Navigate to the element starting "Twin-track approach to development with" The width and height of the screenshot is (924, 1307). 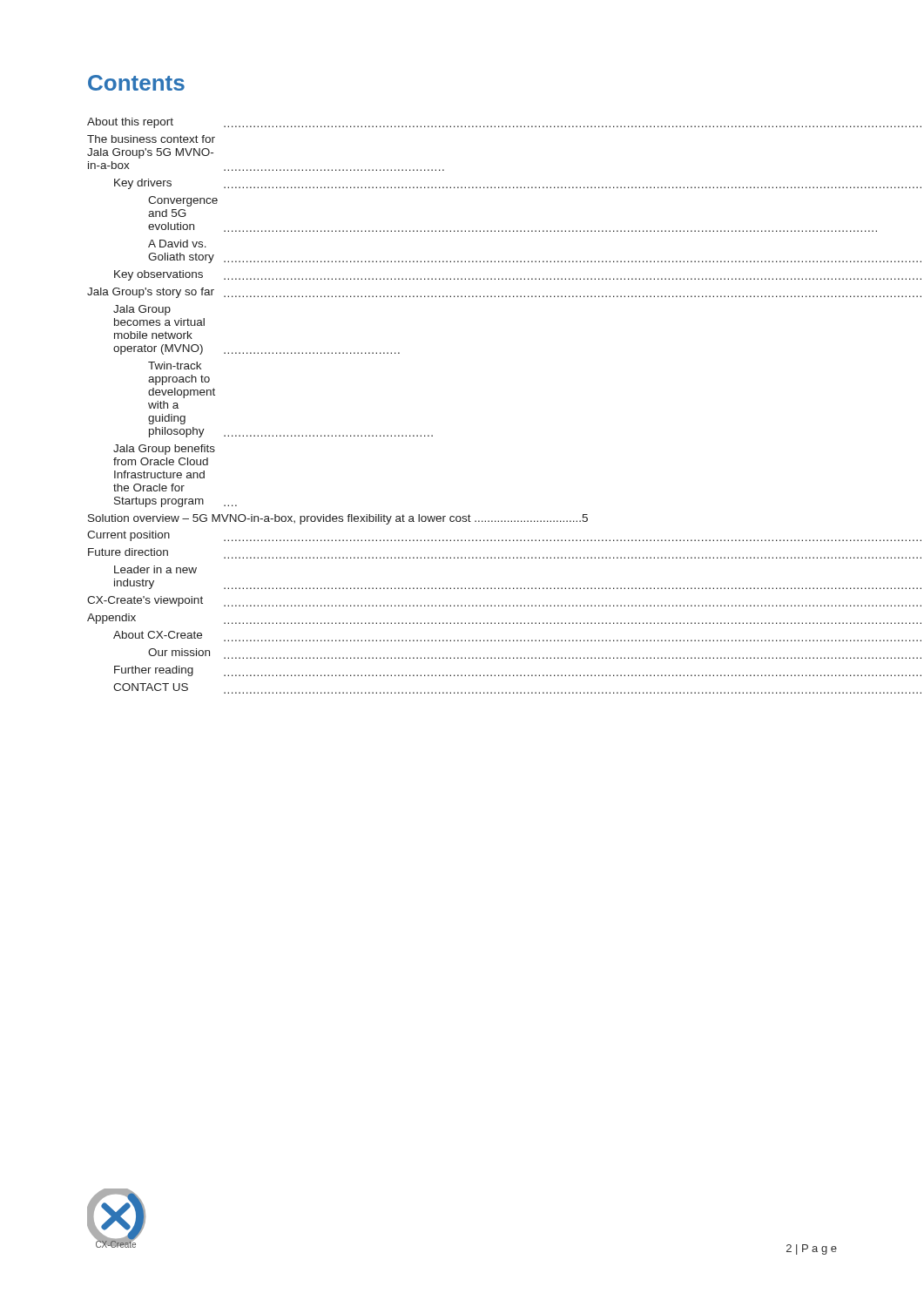(175, 366)
